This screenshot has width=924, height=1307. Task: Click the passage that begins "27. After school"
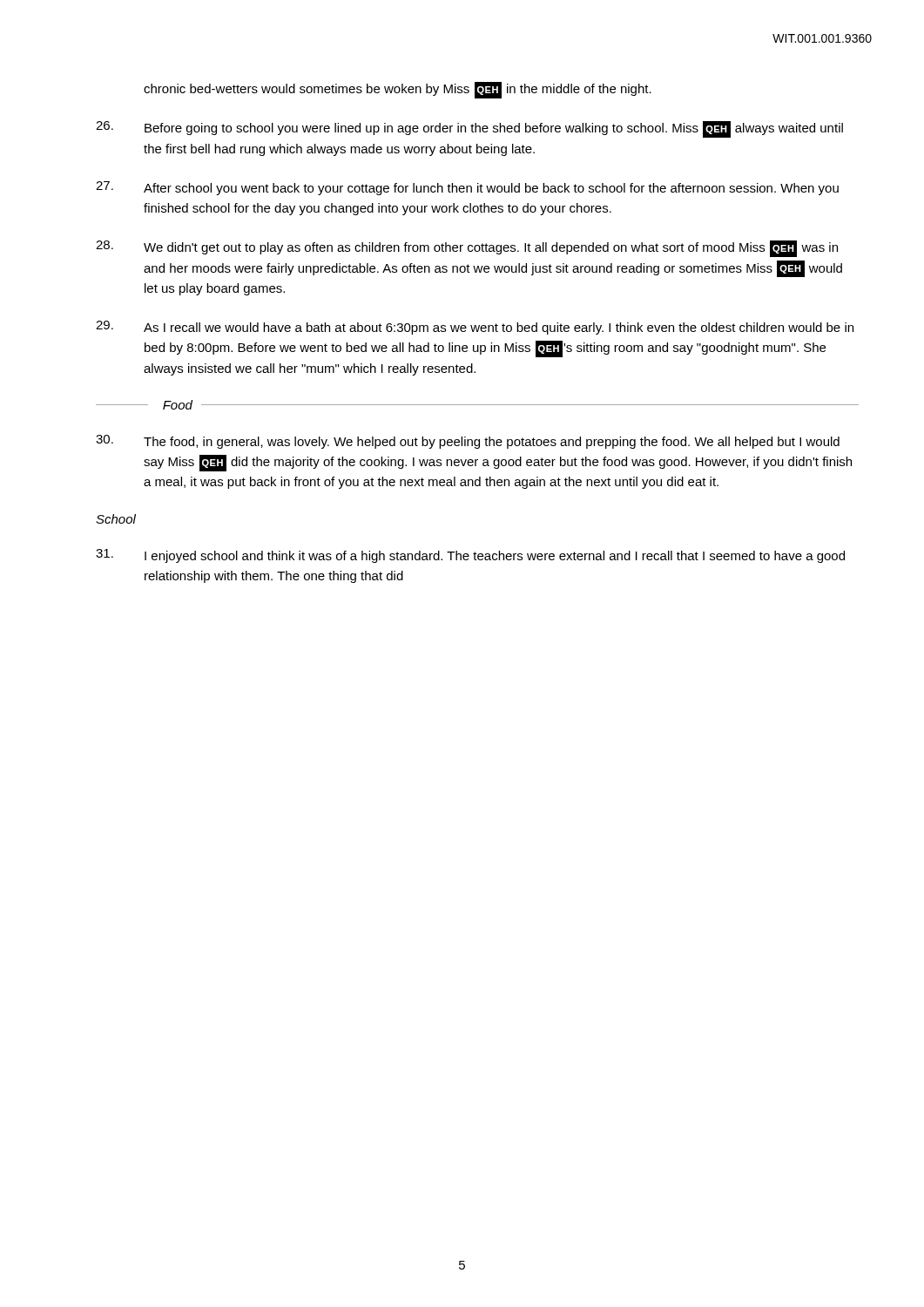click(477, 198)
